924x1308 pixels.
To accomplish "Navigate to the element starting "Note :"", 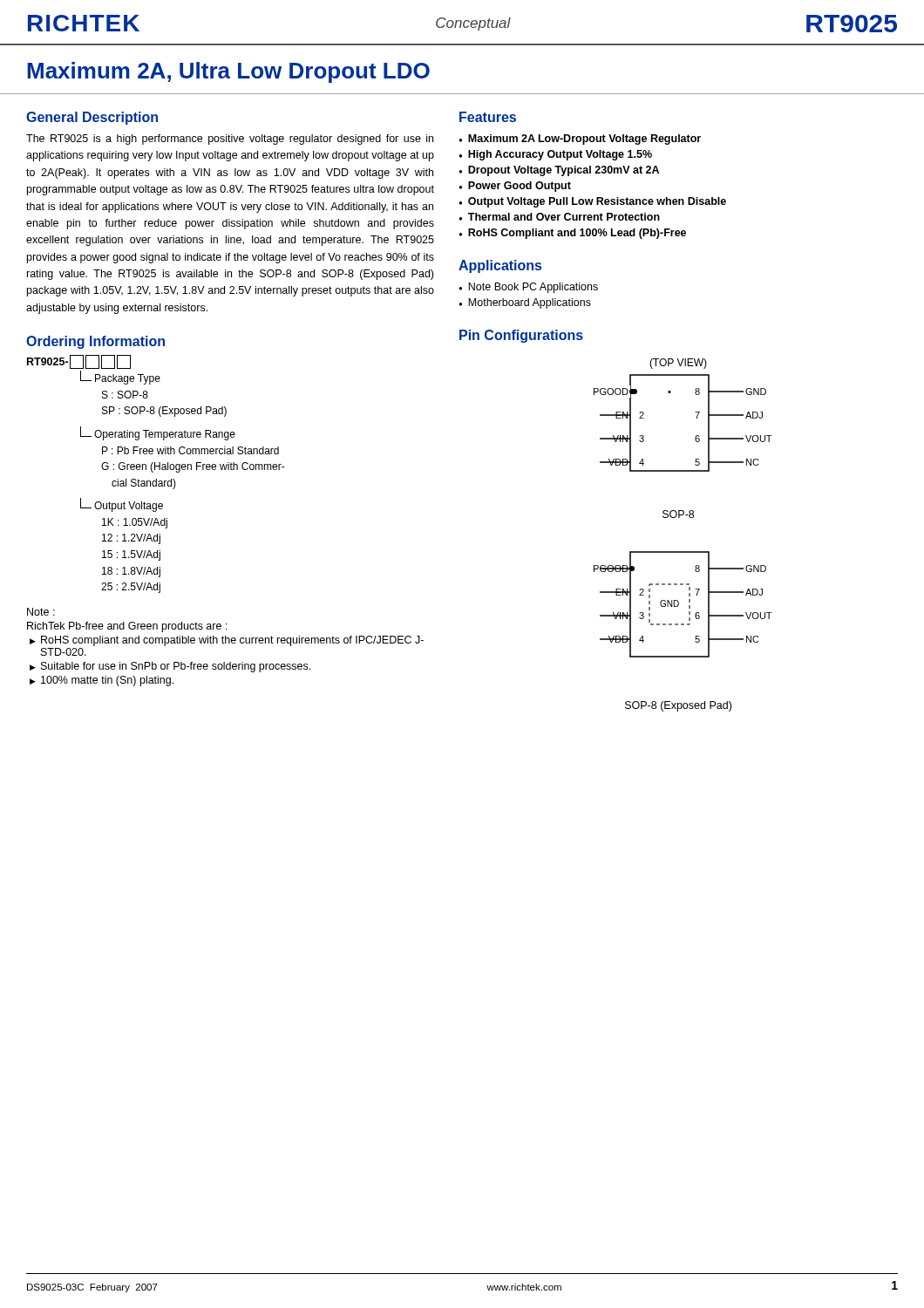I will point(41,612).
